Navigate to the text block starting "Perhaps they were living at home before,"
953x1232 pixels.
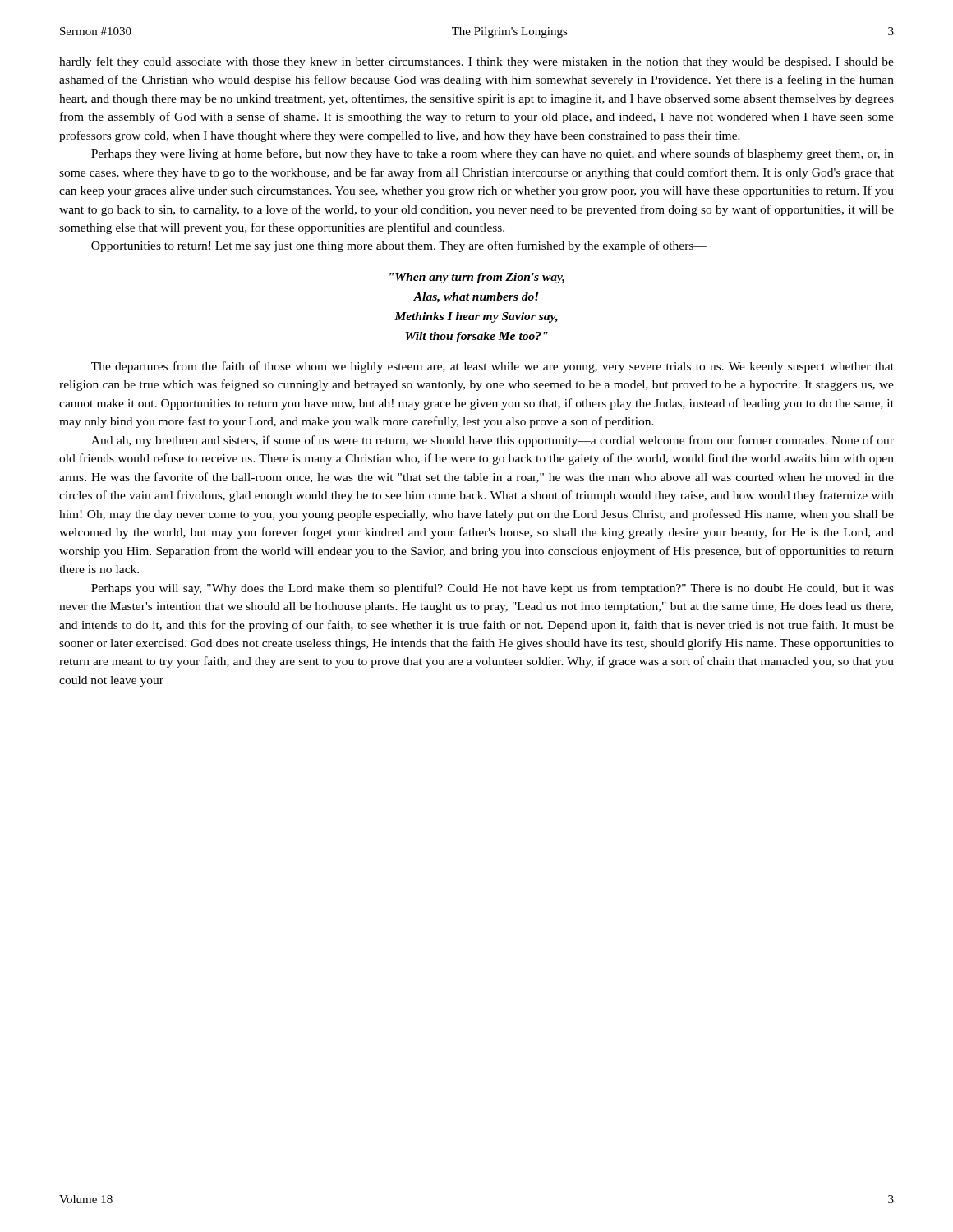tap(476, 191)
